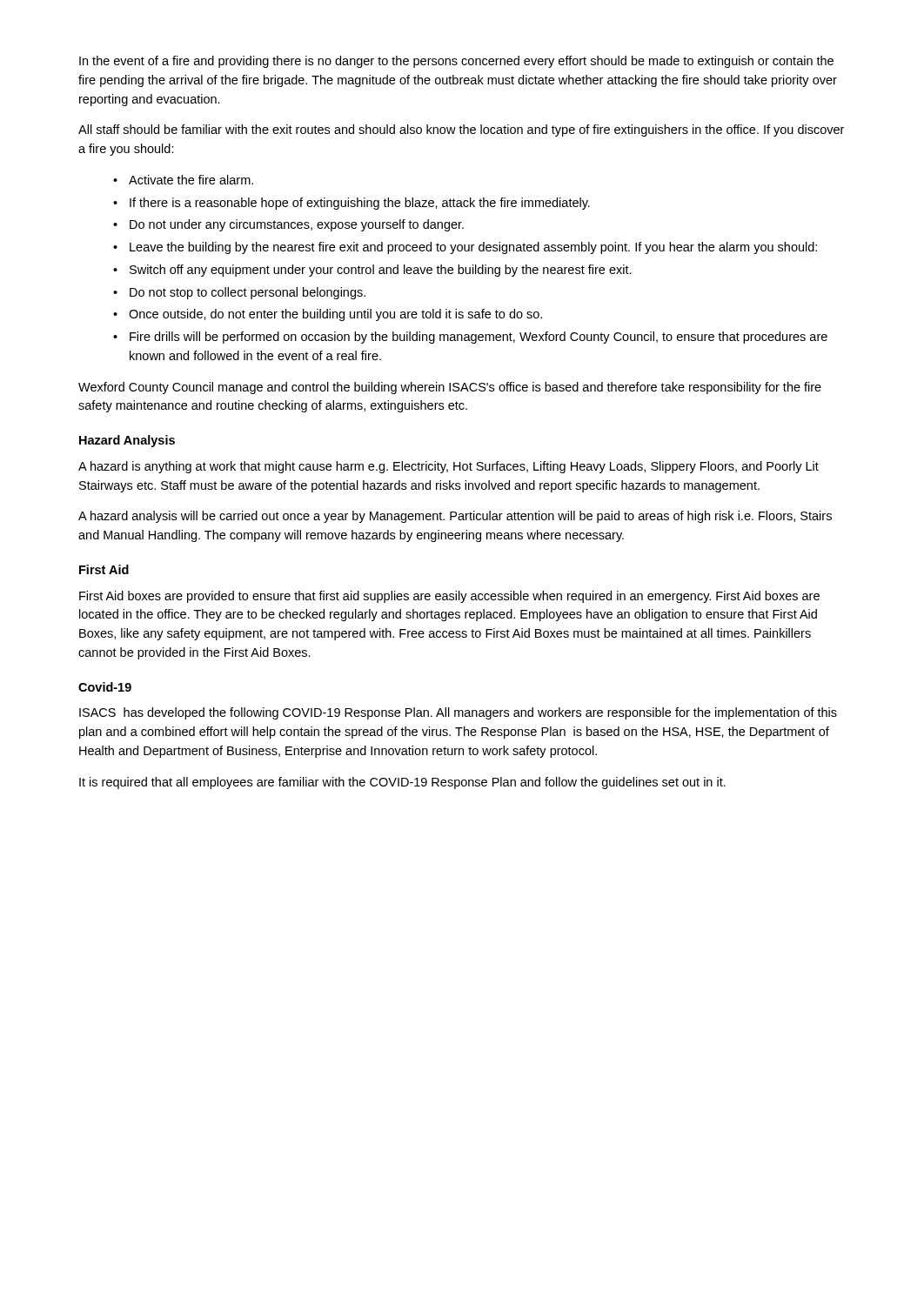This screenshot has width=924, height=1305.
Task: Find the text block that says "A hazard analysis"
Action: [455, 526]
